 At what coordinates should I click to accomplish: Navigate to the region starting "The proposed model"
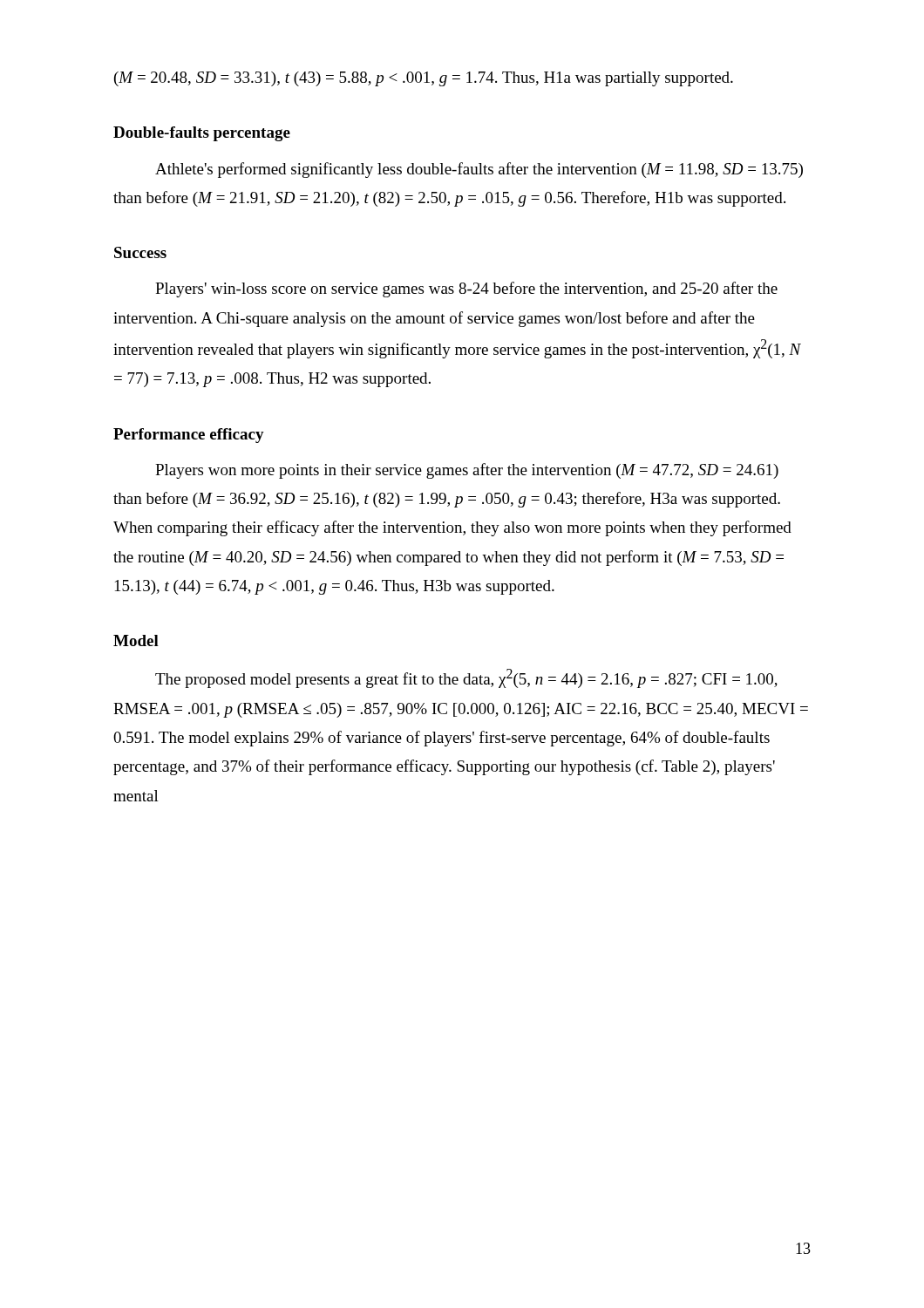pyautogui.click(x=462, y=736)
